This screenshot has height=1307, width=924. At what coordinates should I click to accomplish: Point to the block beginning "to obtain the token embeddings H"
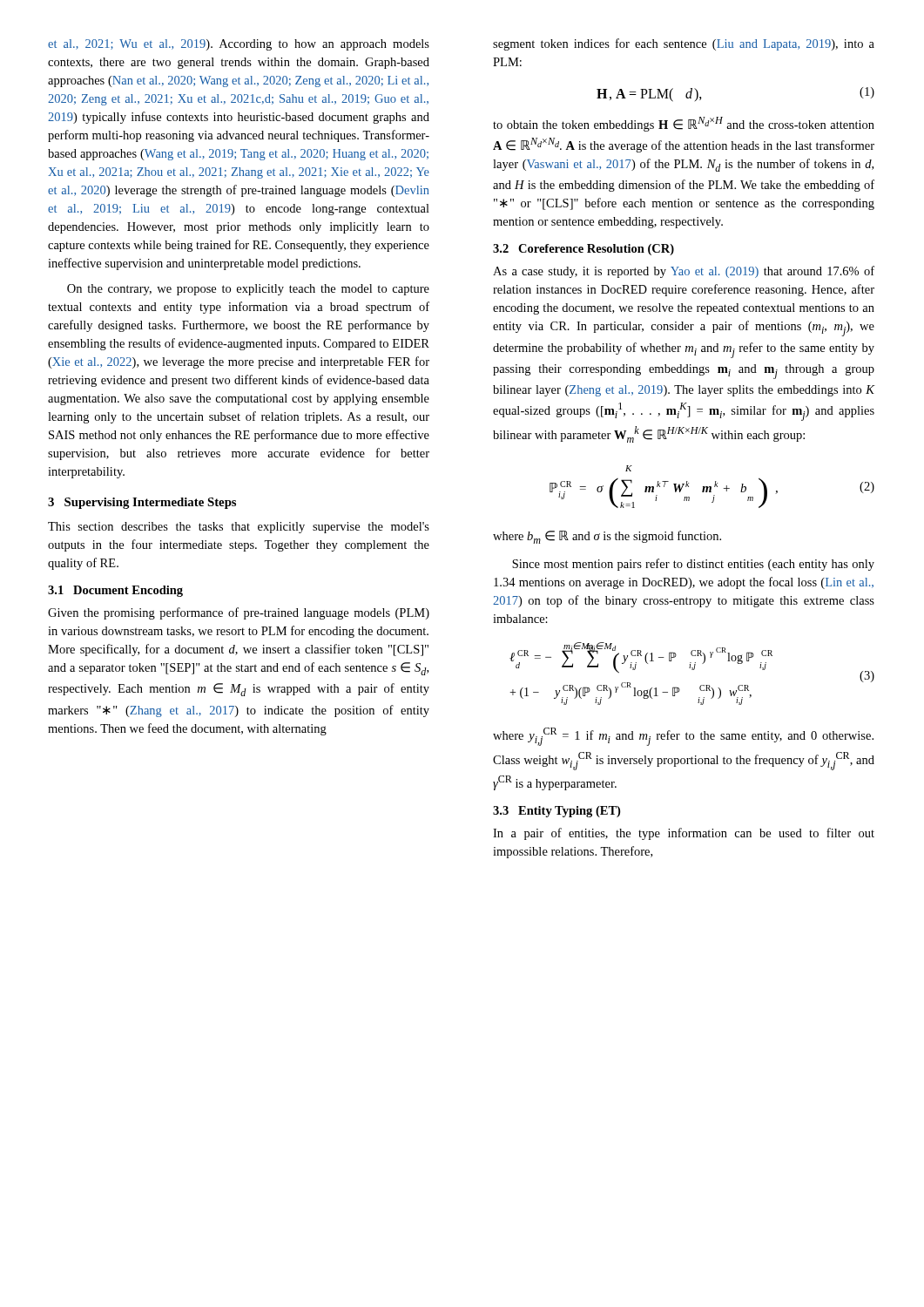pos(684,172)
